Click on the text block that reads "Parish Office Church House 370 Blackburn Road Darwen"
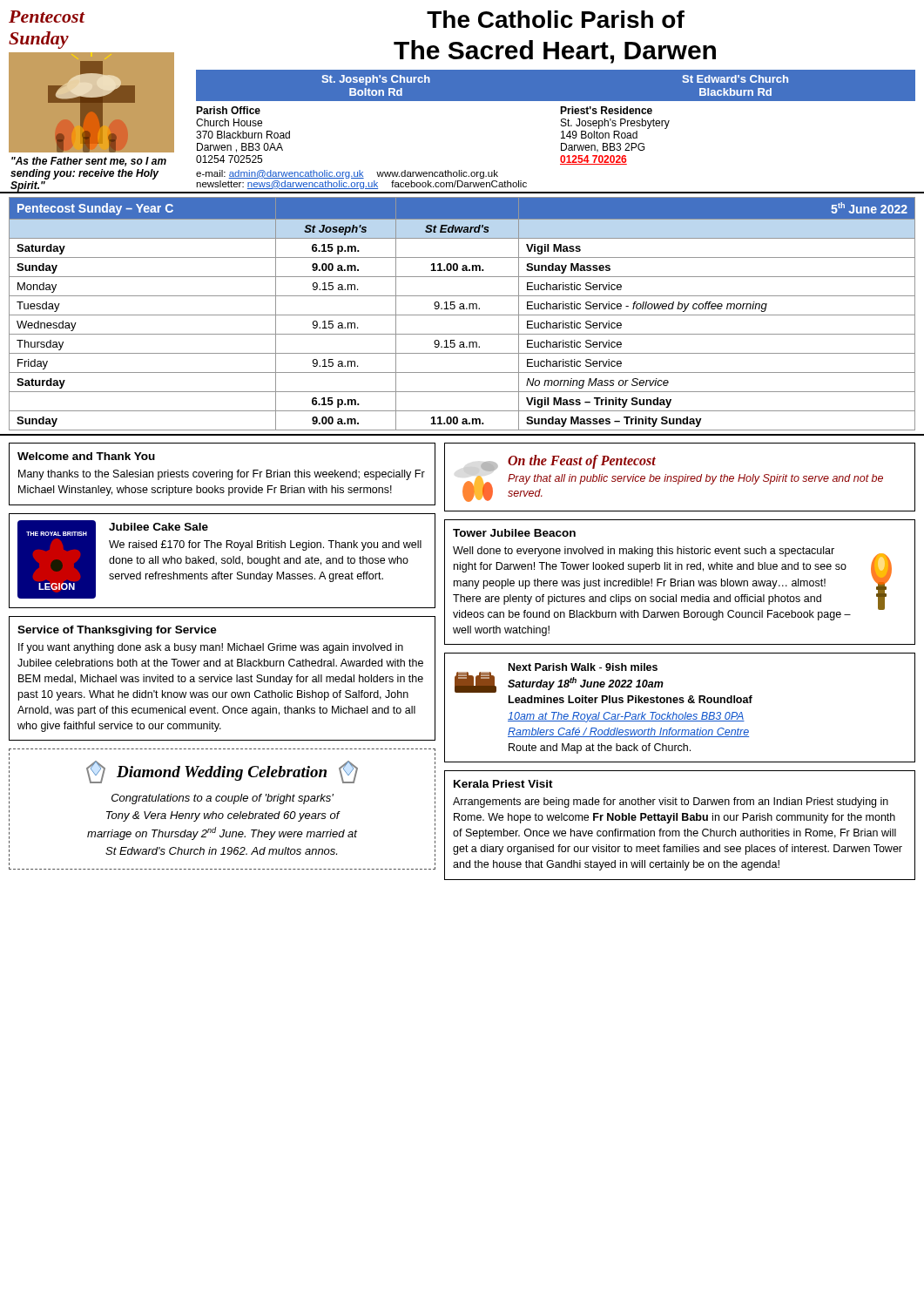 pos(556,135)
